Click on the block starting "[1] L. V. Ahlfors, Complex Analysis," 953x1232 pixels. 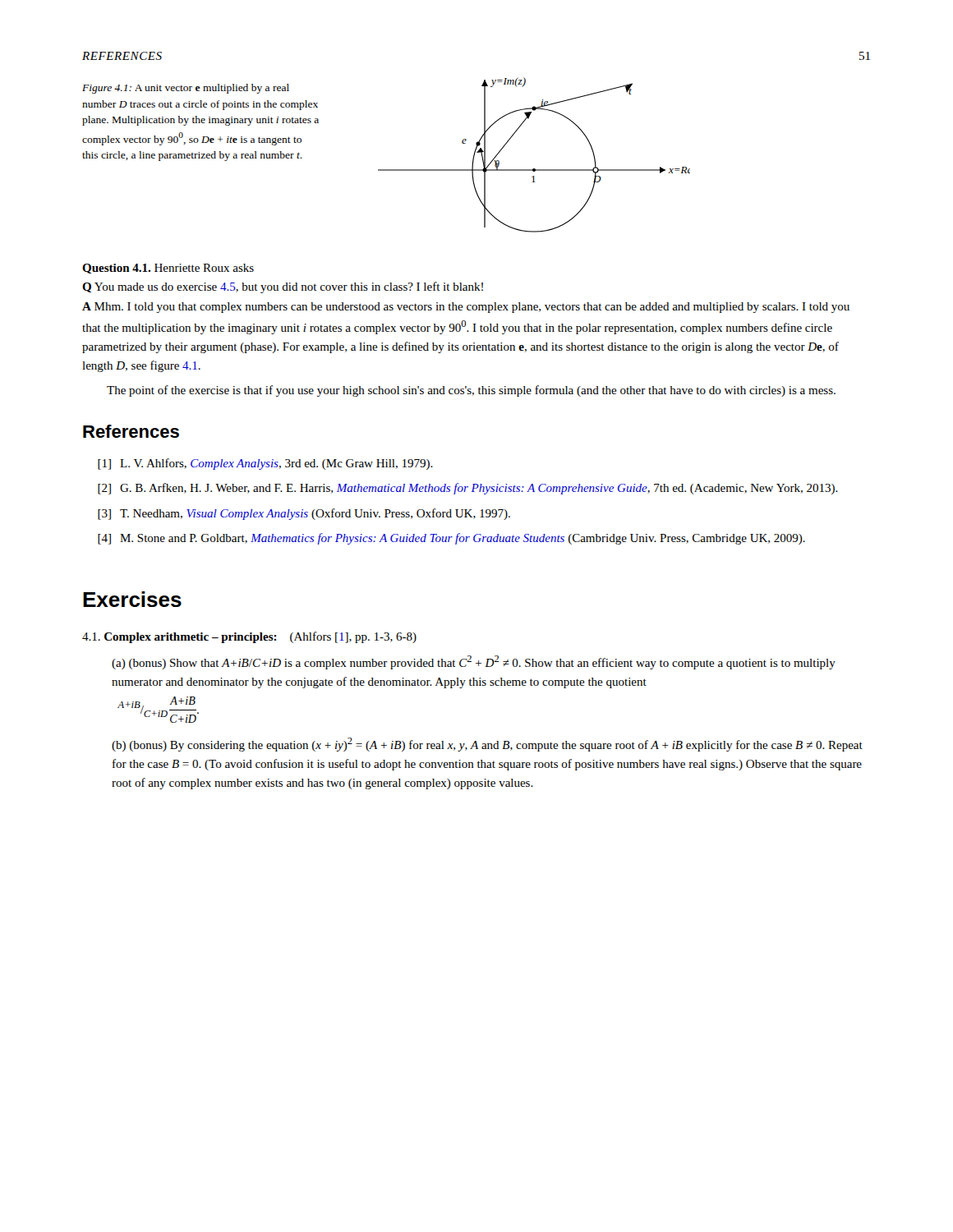point(258,463)
